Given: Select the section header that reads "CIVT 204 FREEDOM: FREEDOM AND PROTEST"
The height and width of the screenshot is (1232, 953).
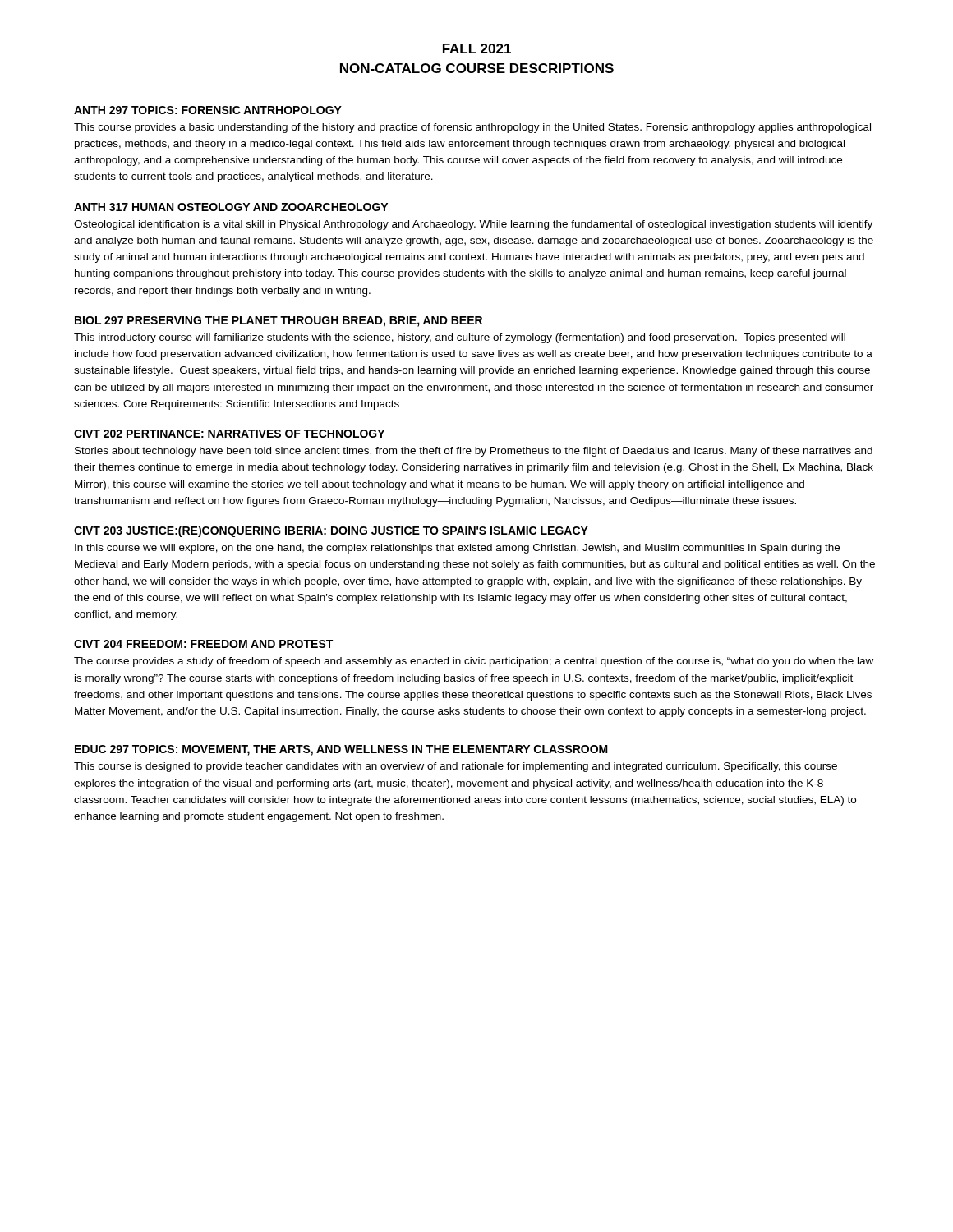Looking at the screenshot, I should 476,679.
